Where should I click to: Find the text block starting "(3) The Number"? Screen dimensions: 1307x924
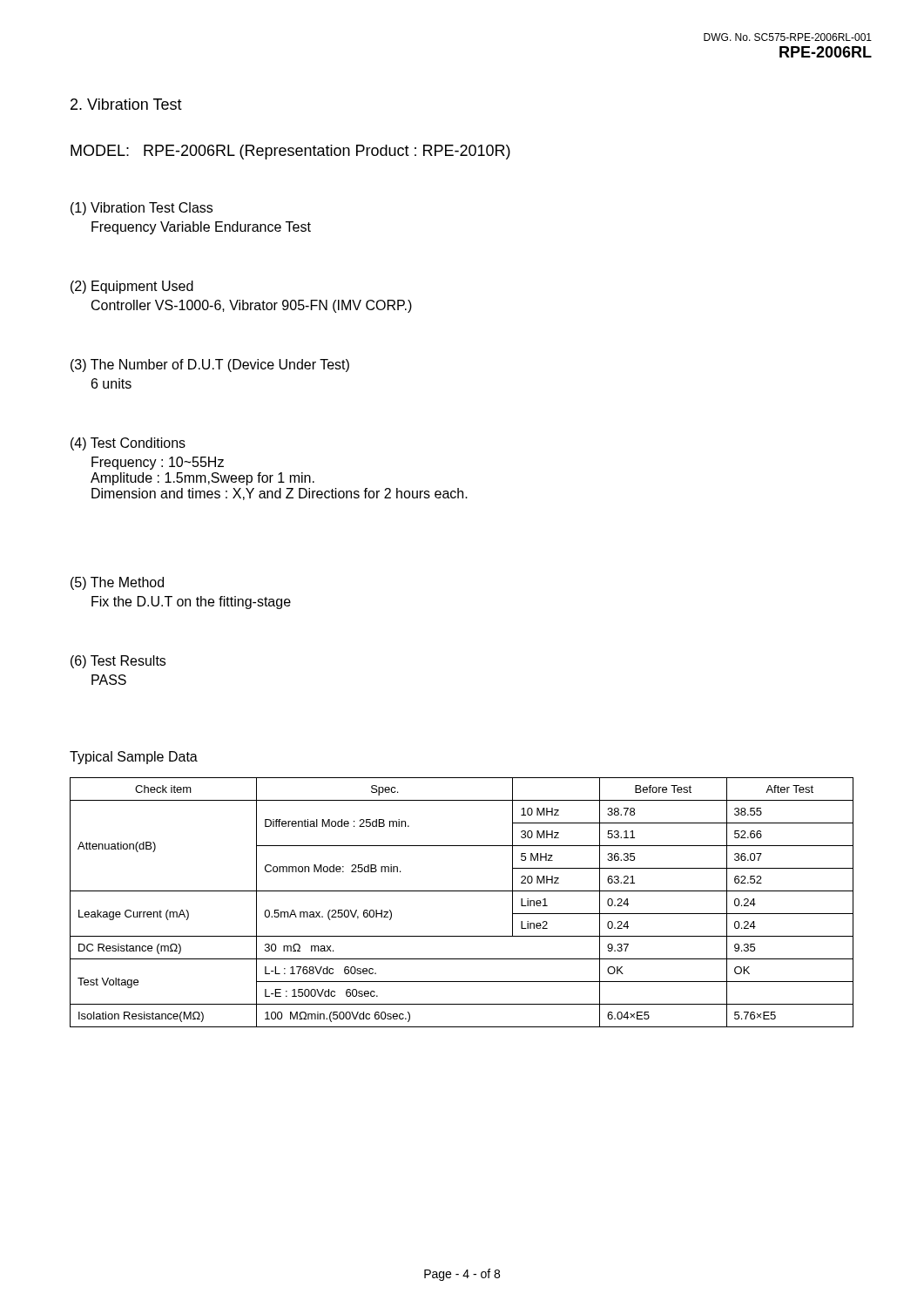pos(210,375)
